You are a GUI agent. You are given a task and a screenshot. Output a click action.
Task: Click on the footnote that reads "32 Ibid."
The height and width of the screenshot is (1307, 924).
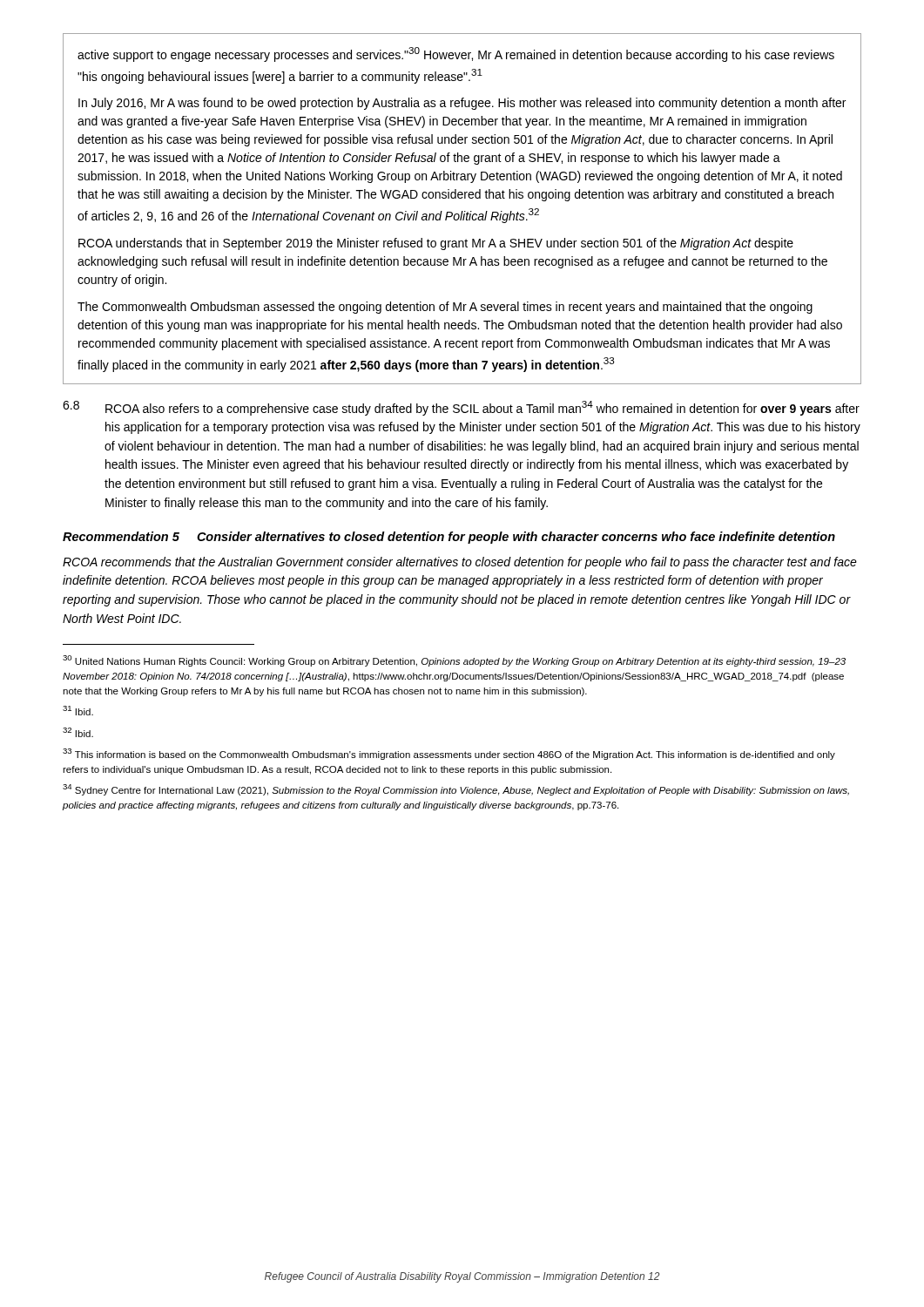tap(78, 732)
